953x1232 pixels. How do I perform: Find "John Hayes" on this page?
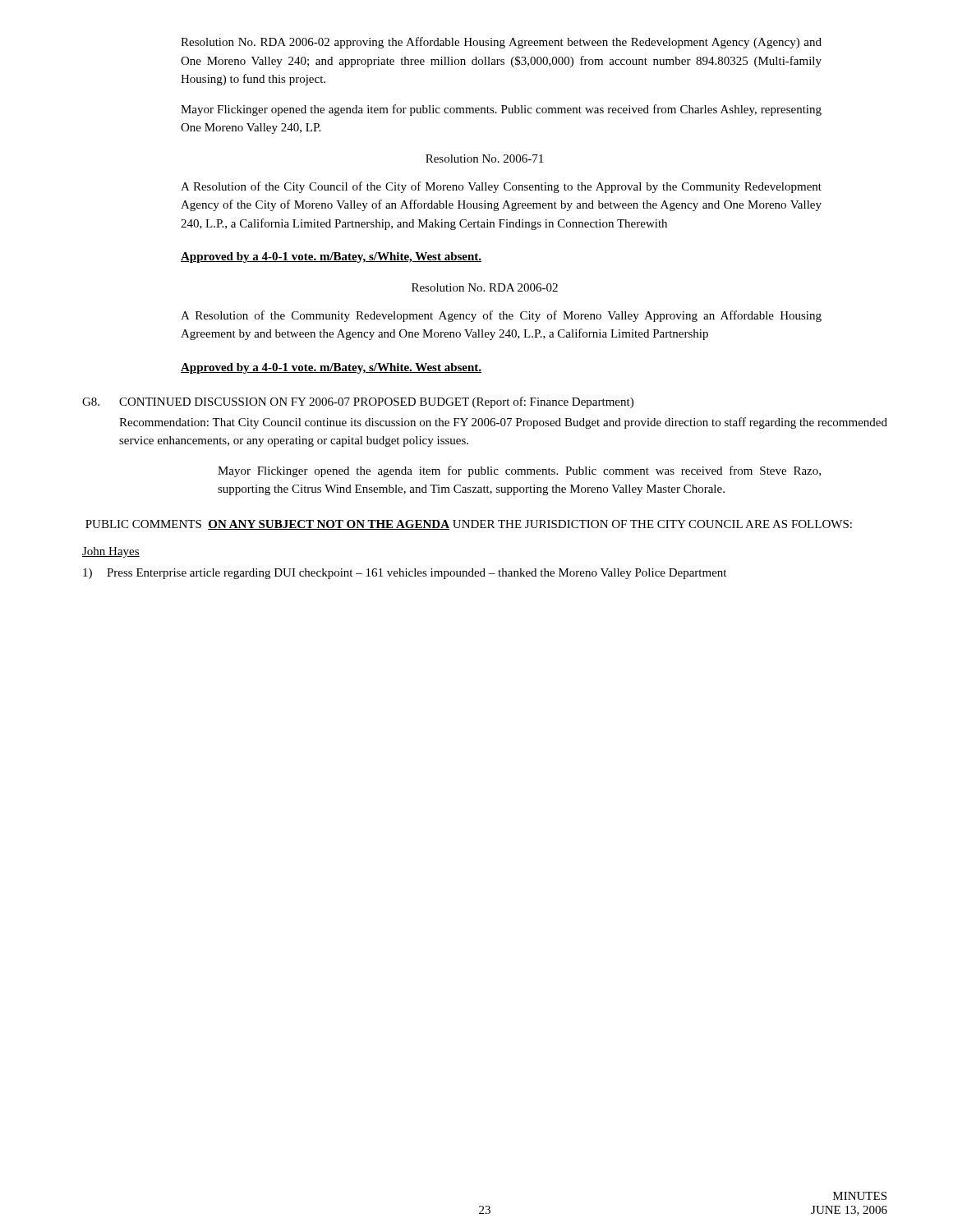pos(111,551)
